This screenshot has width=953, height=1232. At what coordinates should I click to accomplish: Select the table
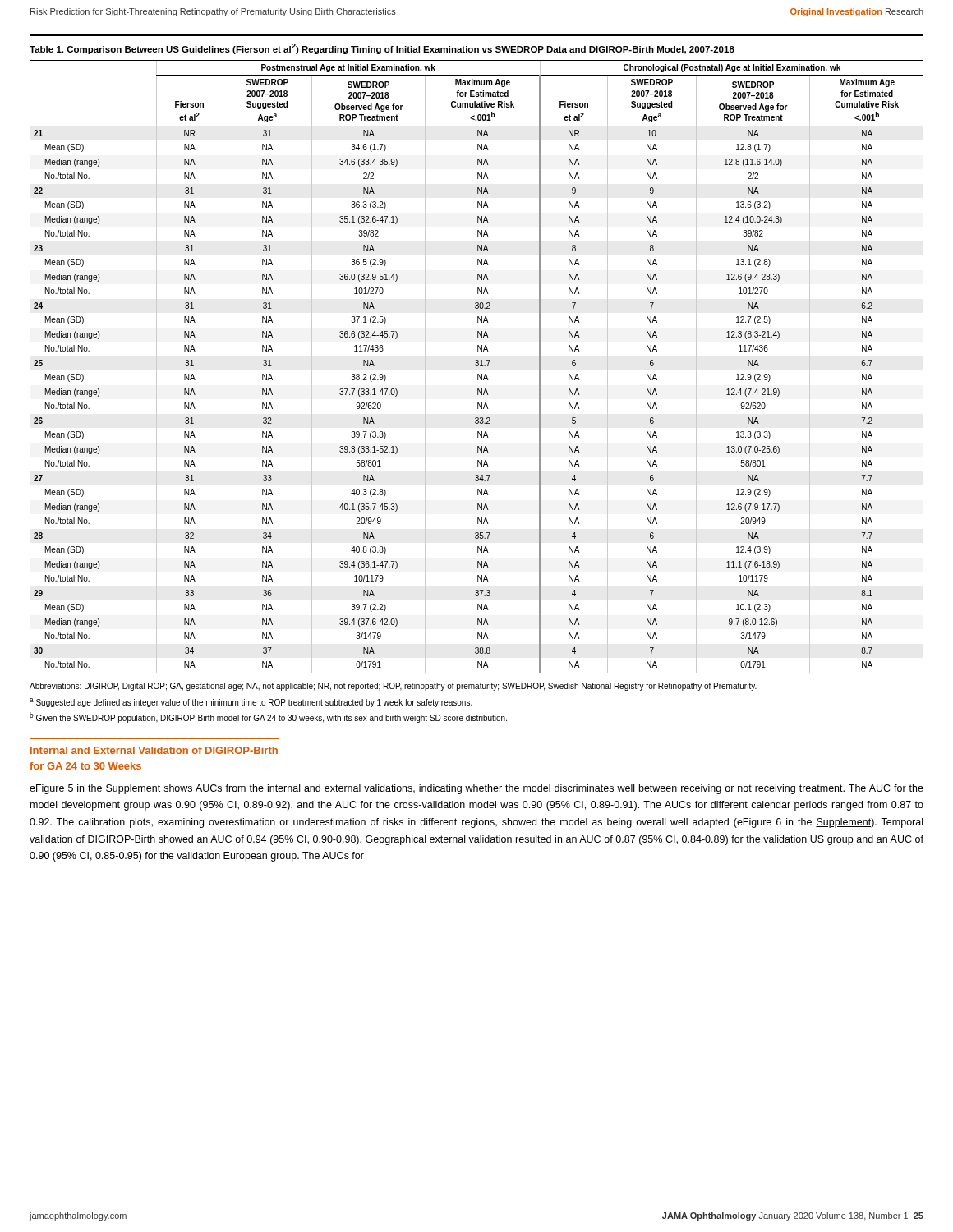[476, 367]
